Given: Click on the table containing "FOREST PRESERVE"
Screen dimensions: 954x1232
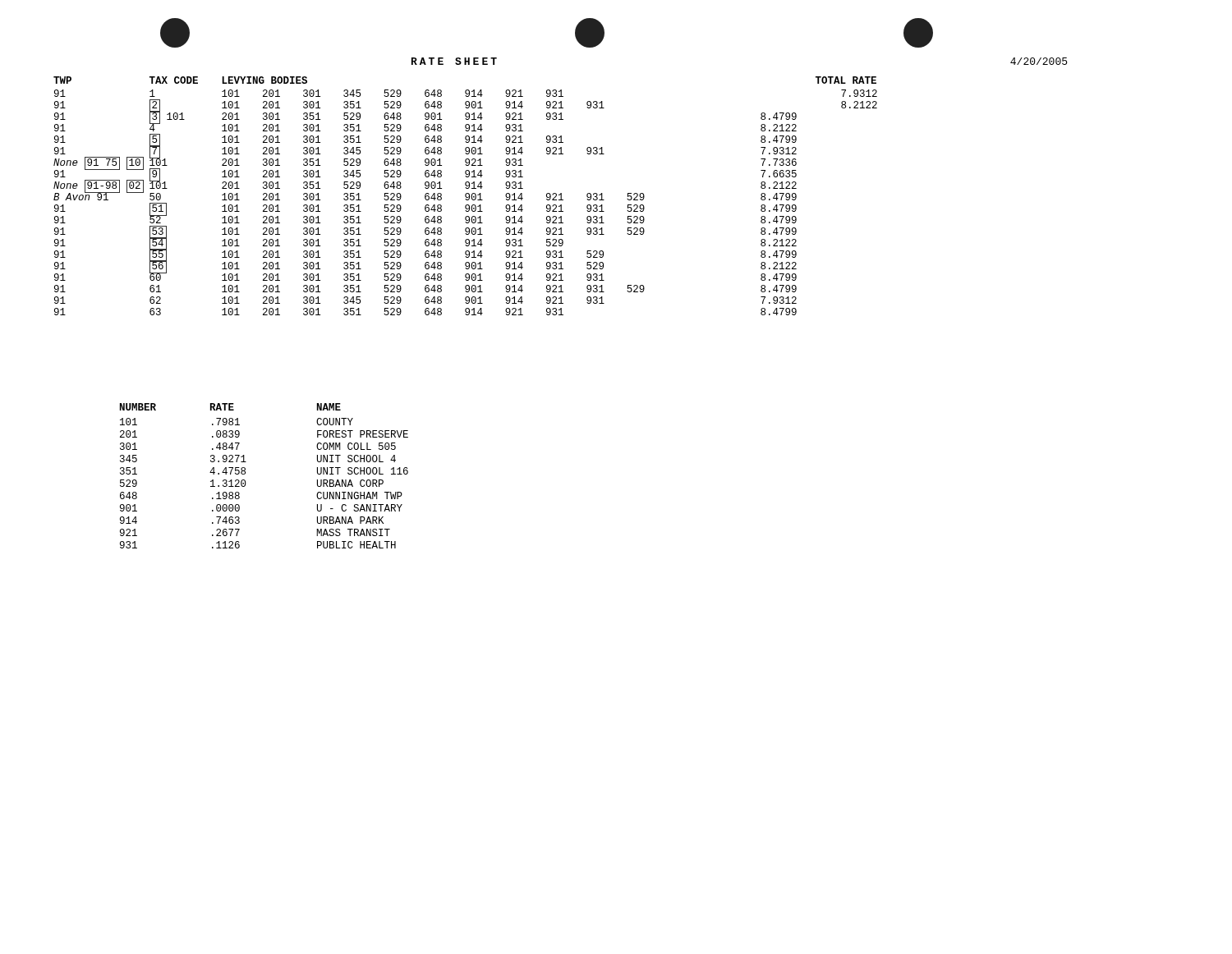Looking at the screenshot, I should tap(345, 477).
